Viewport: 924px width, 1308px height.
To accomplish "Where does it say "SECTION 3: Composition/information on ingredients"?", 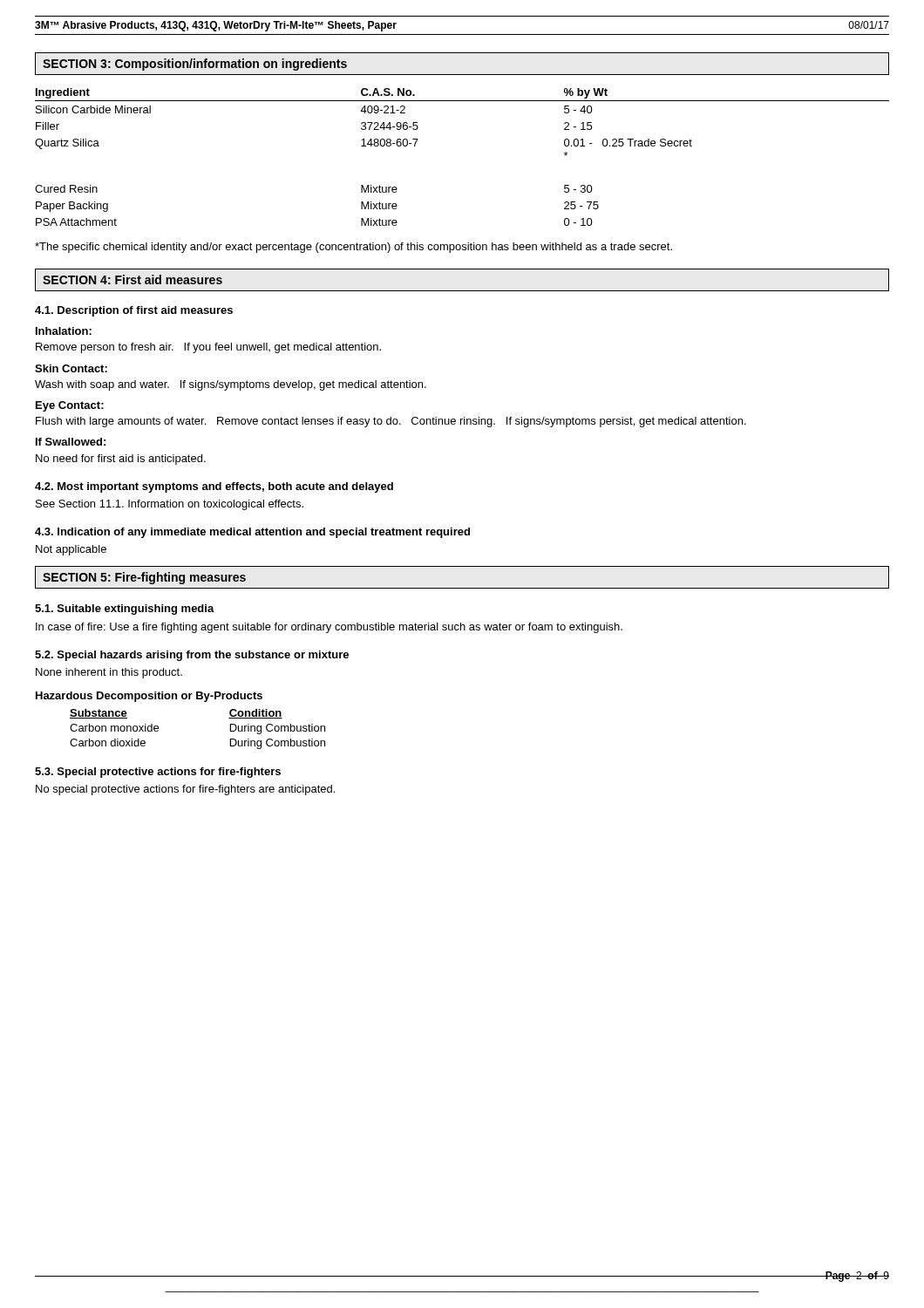I will [x=462, y=64].
